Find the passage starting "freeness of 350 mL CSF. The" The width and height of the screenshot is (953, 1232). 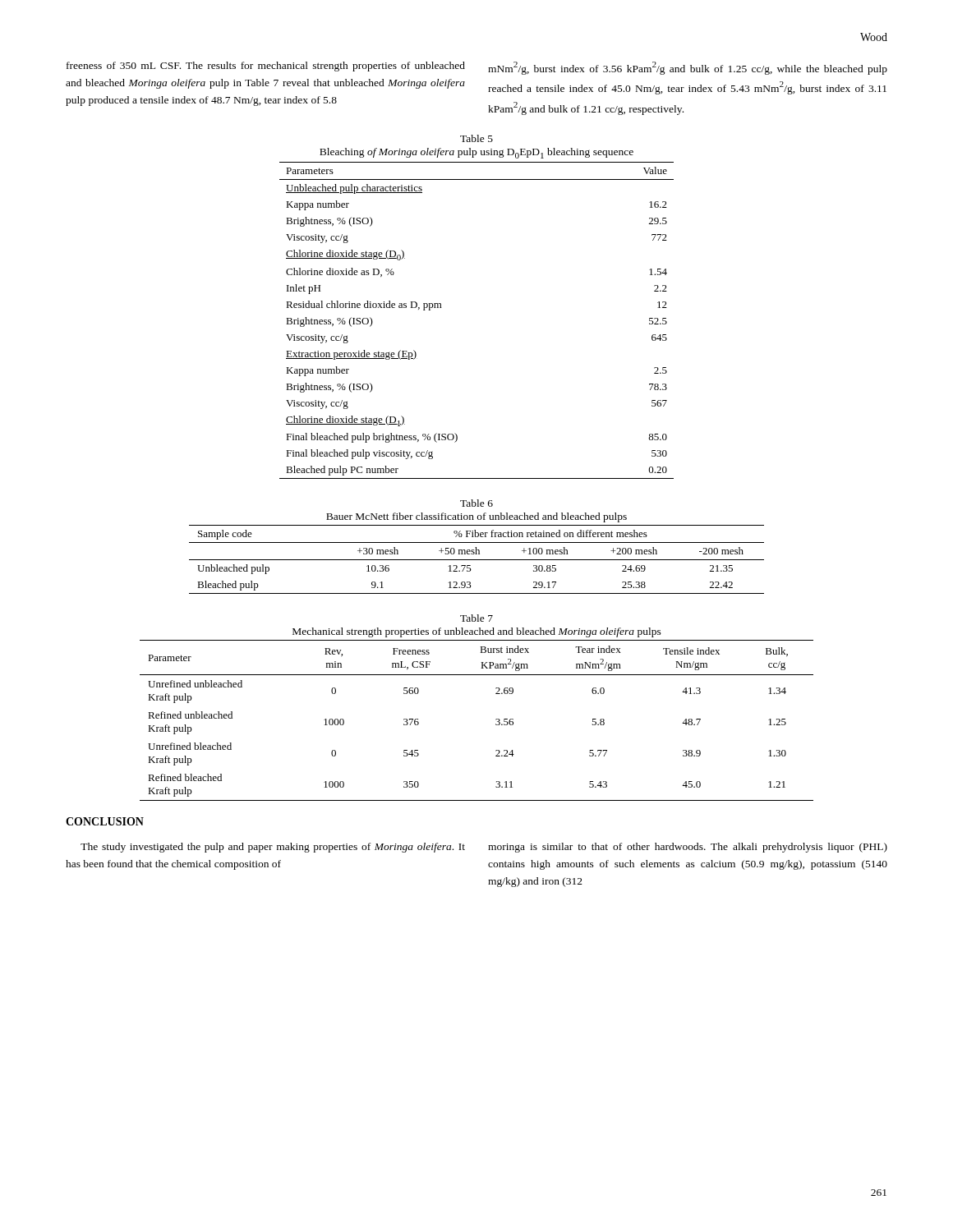point(265,82)
